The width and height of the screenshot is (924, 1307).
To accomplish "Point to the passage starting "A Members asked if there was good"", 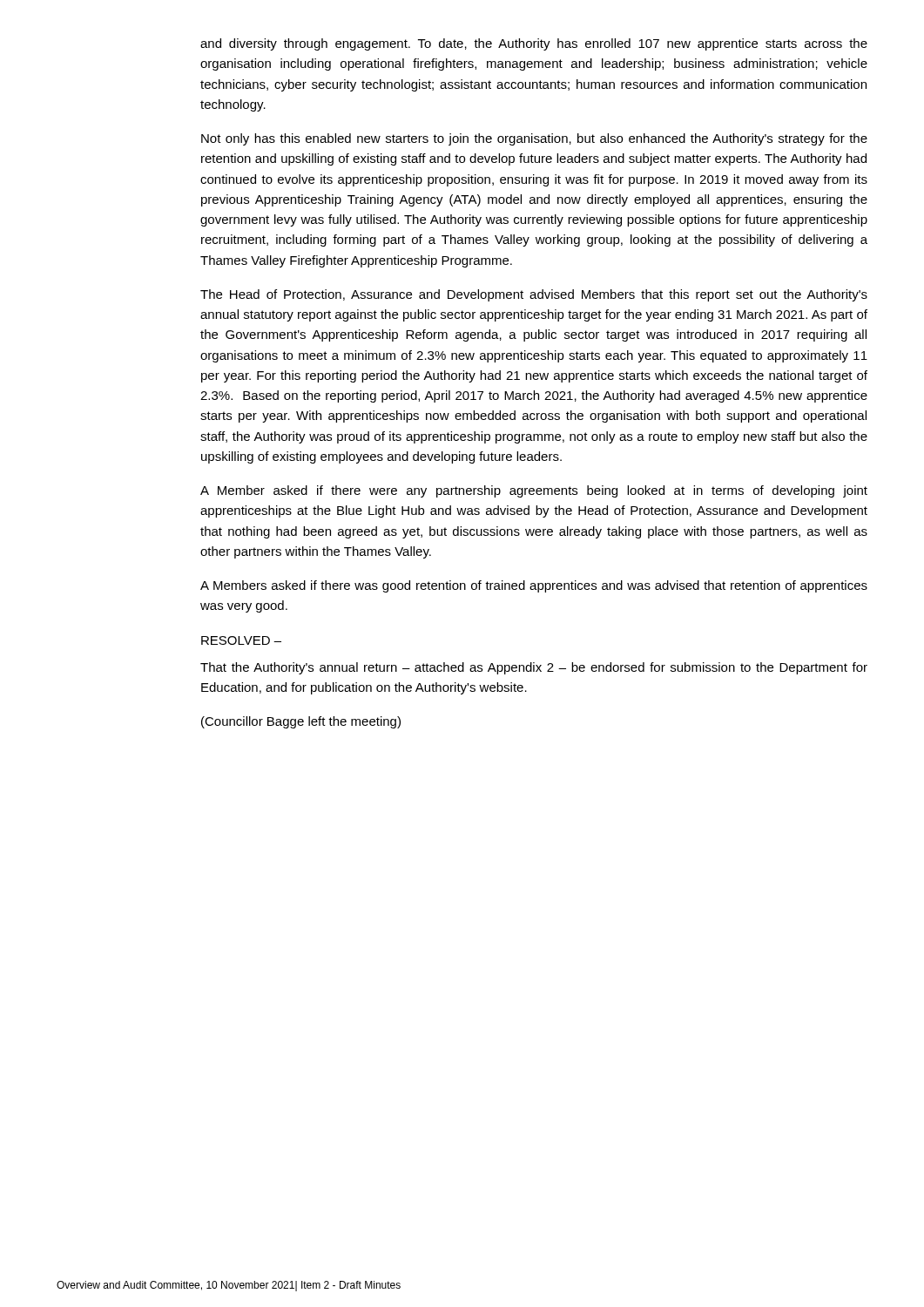I will coord(534,595).
